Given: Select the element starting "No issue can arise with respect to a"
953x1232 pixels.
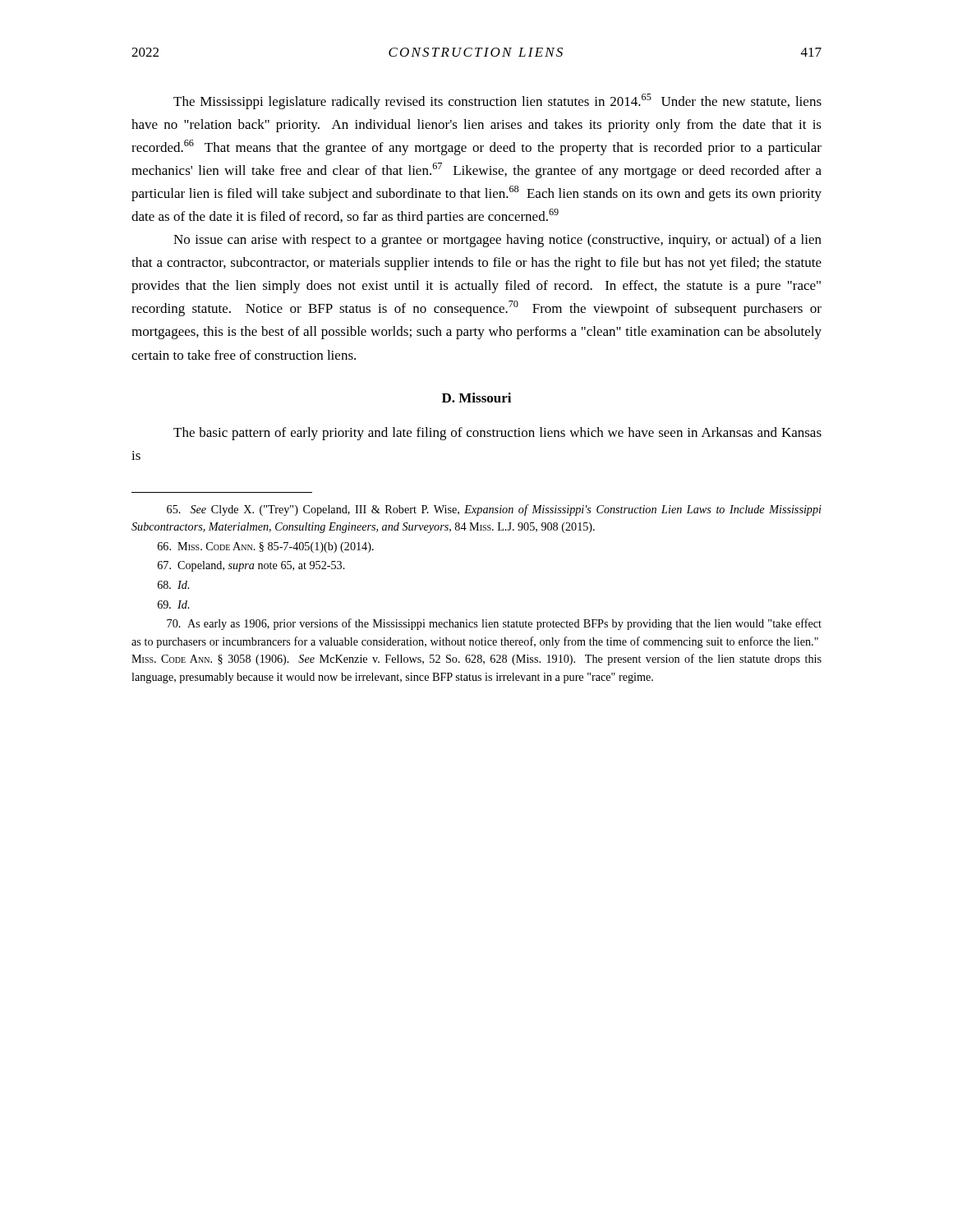Looking at the screenshot, I should [476, 298].
